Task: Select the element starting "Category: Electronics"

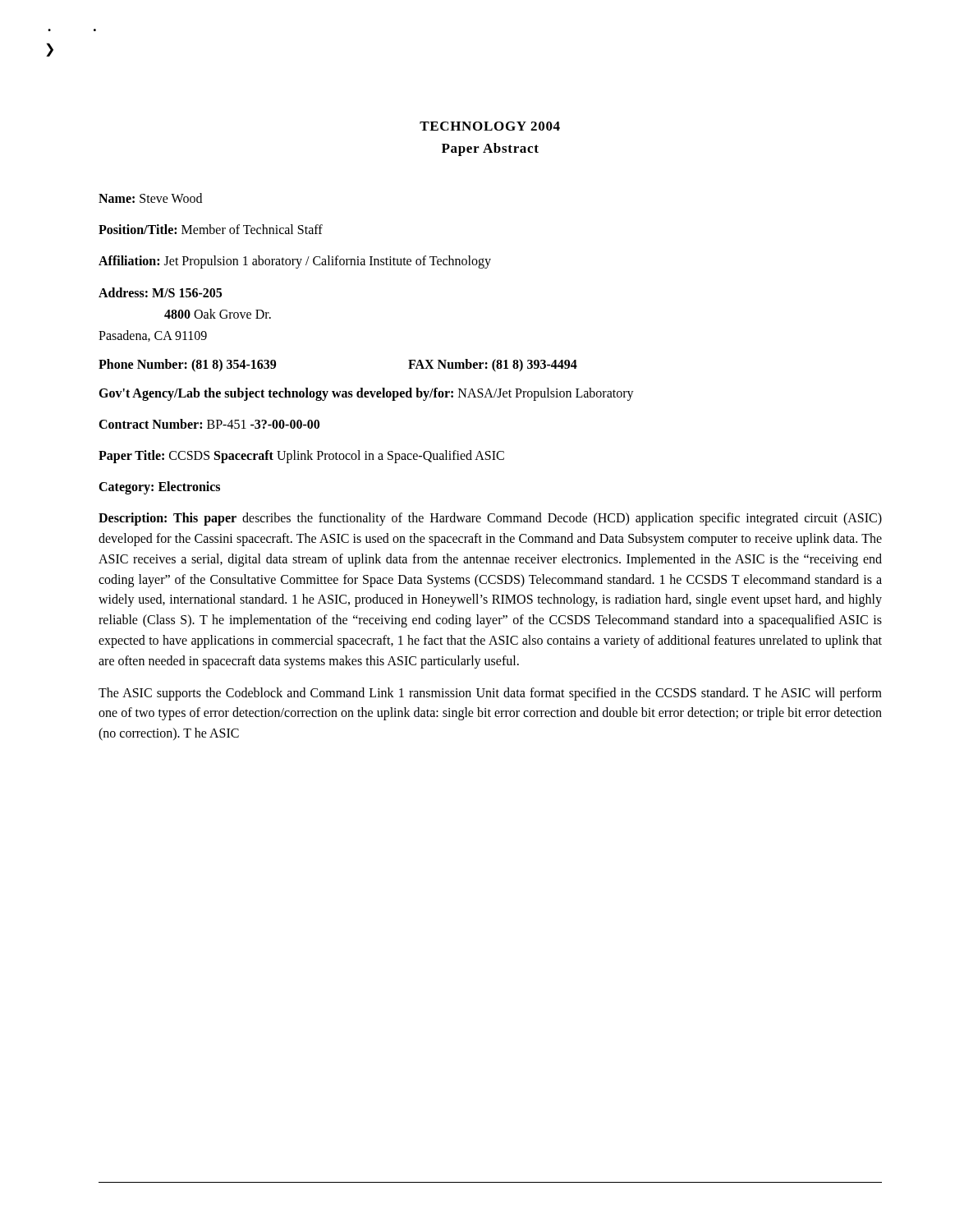Action: (x=159, y=487)
